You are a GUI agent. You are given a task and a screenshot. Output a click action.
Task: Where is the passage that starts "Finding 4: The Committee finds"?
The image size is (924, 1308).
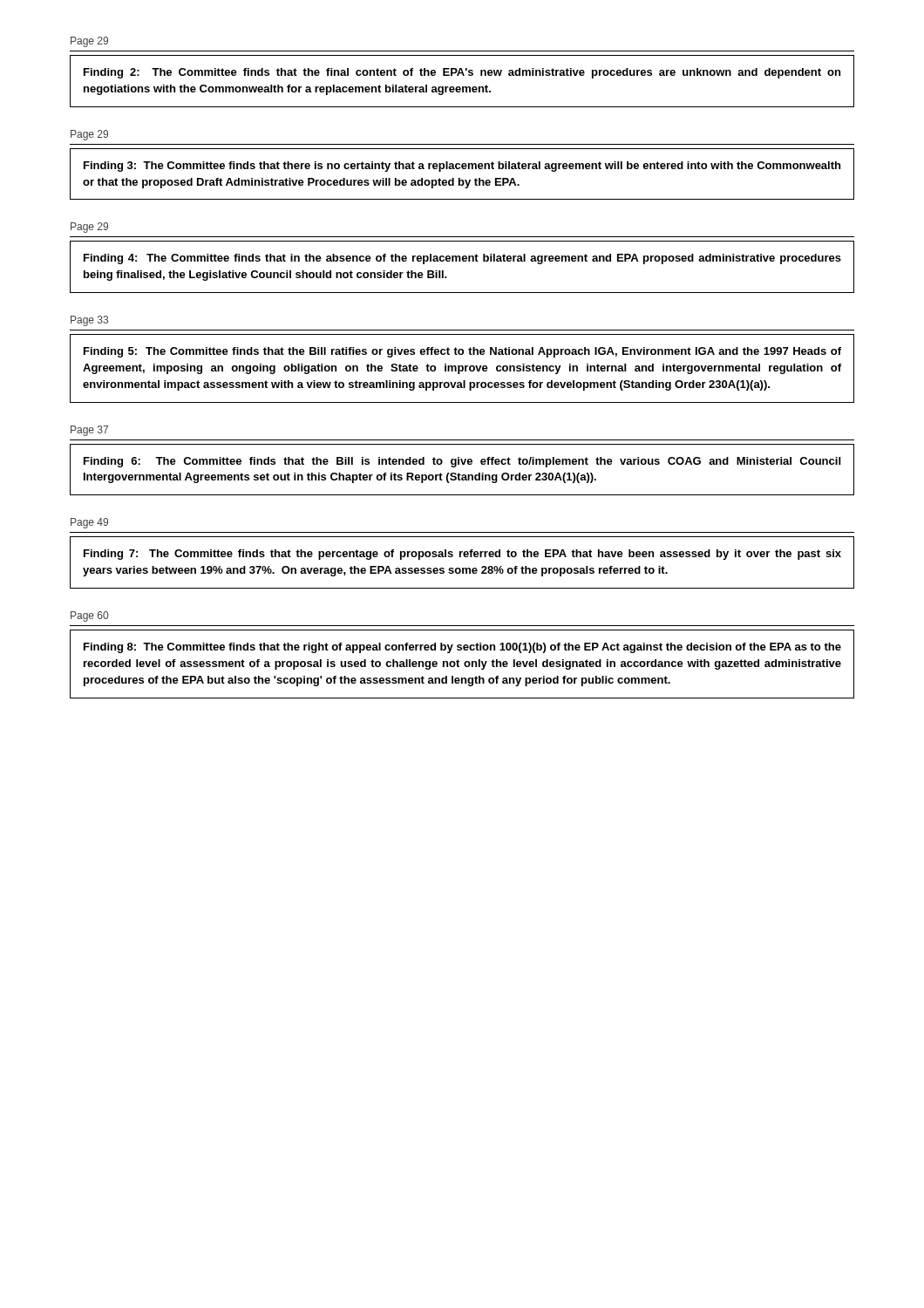462,267
